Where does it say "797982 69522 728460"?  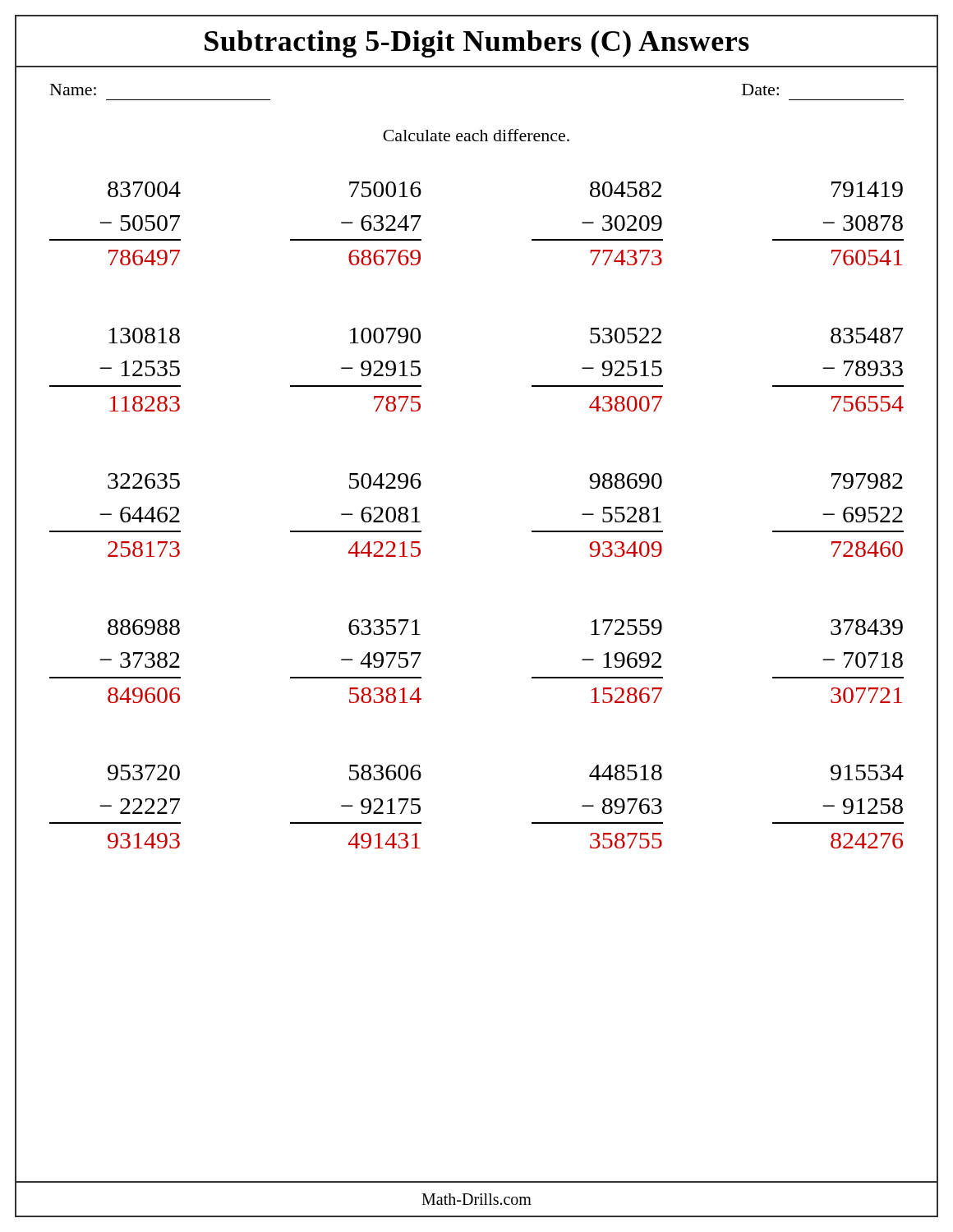click(x=838, y=515)
